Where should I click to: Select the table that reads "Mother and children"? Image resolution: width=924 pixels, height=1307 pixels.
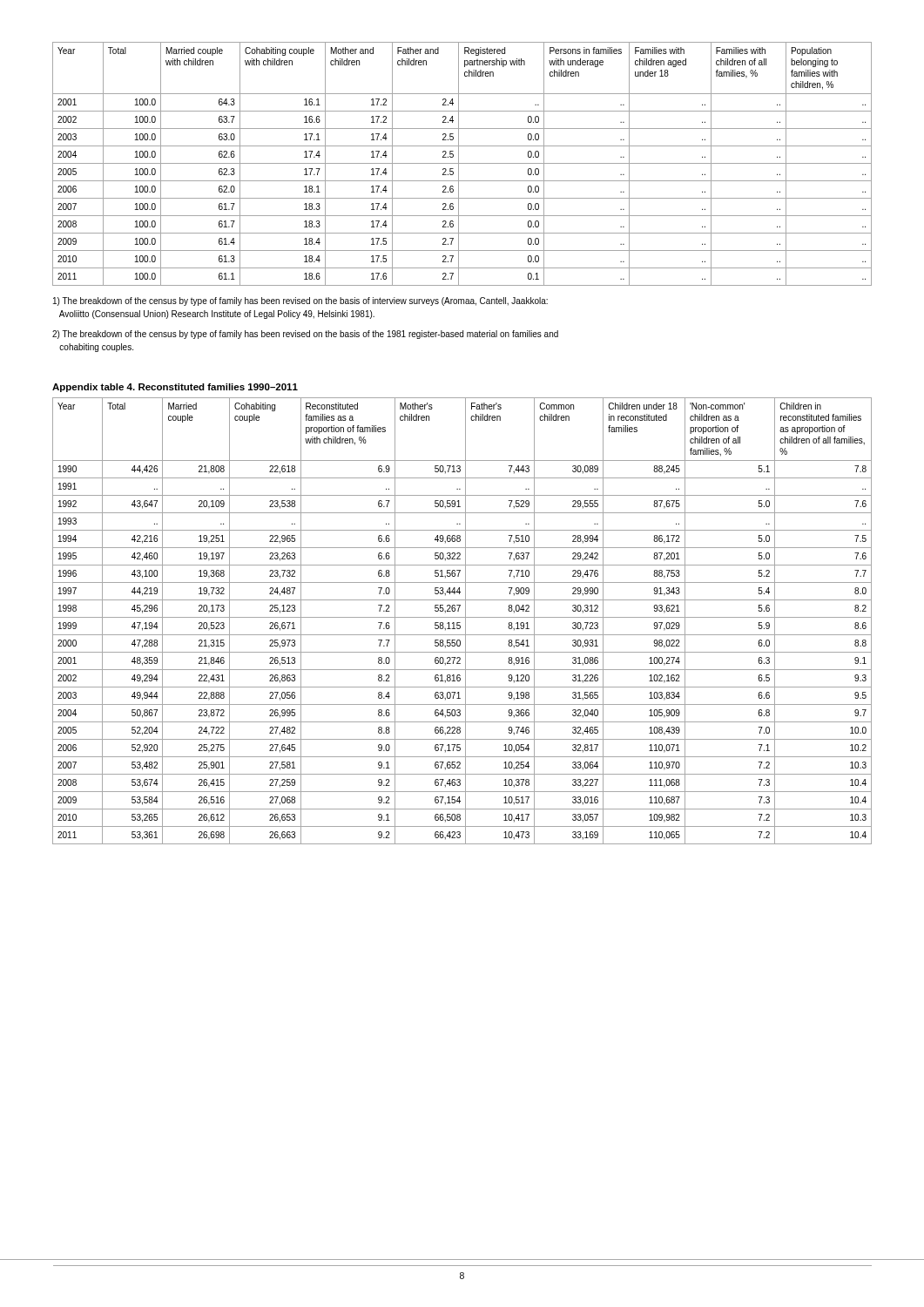pos(462,164)
